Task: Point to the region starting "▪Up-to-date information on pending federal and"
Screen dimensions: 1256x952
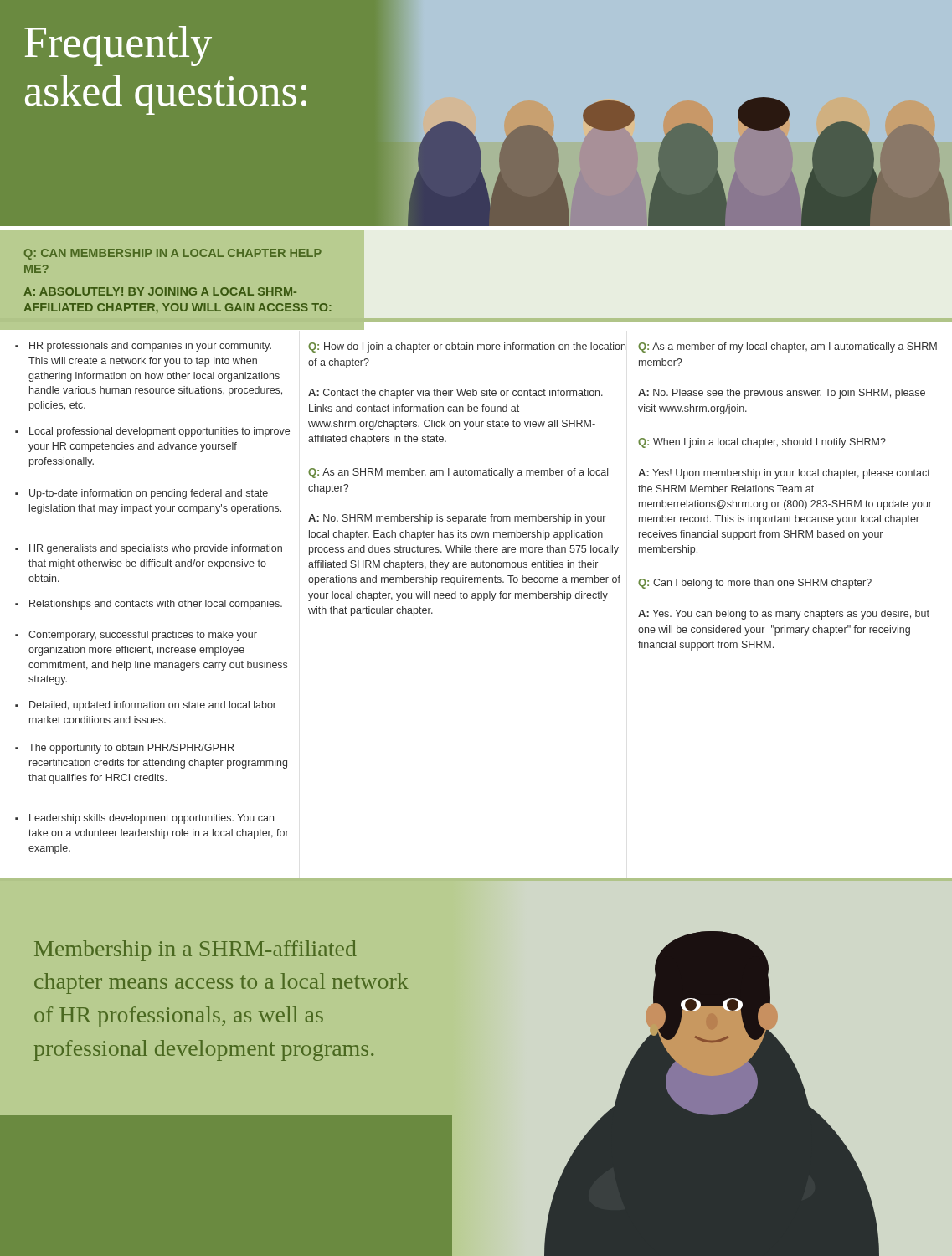Action: 153,501
